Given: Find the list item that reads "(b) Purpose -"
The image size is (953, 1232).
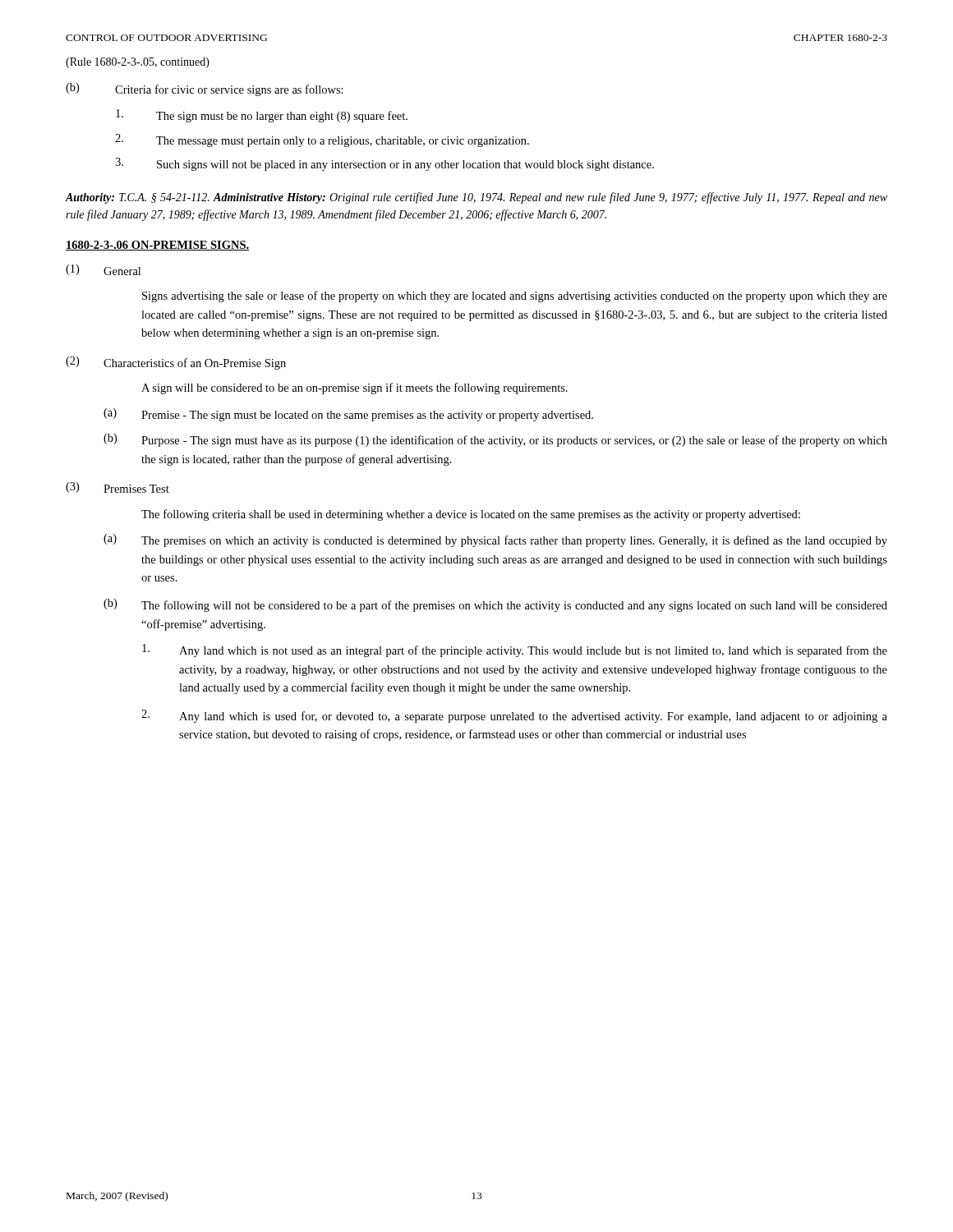Looking at the screenshot, I should click(x=495, y=450).
